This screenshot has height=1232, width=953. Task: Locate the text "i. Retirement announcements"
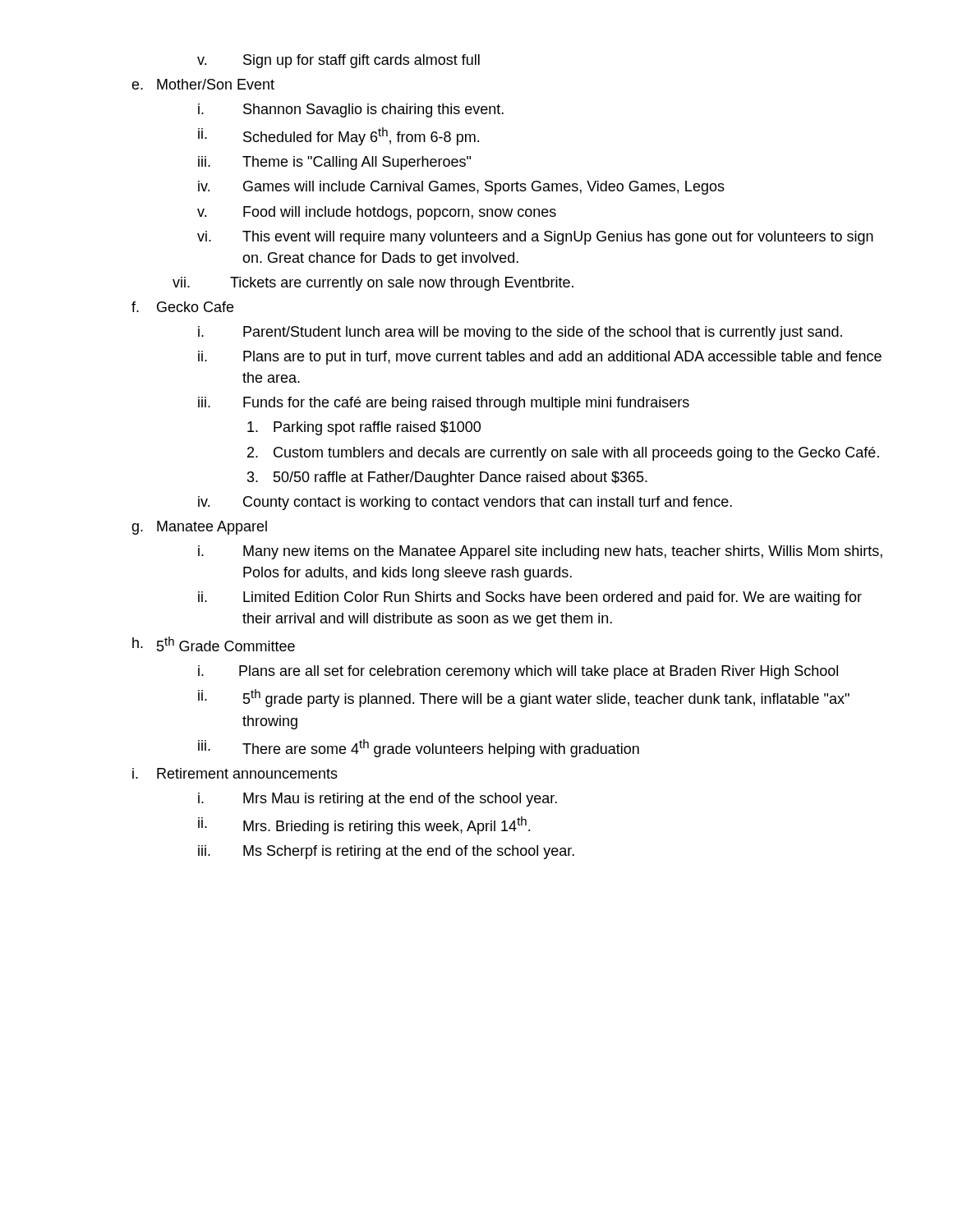[235, 773]
